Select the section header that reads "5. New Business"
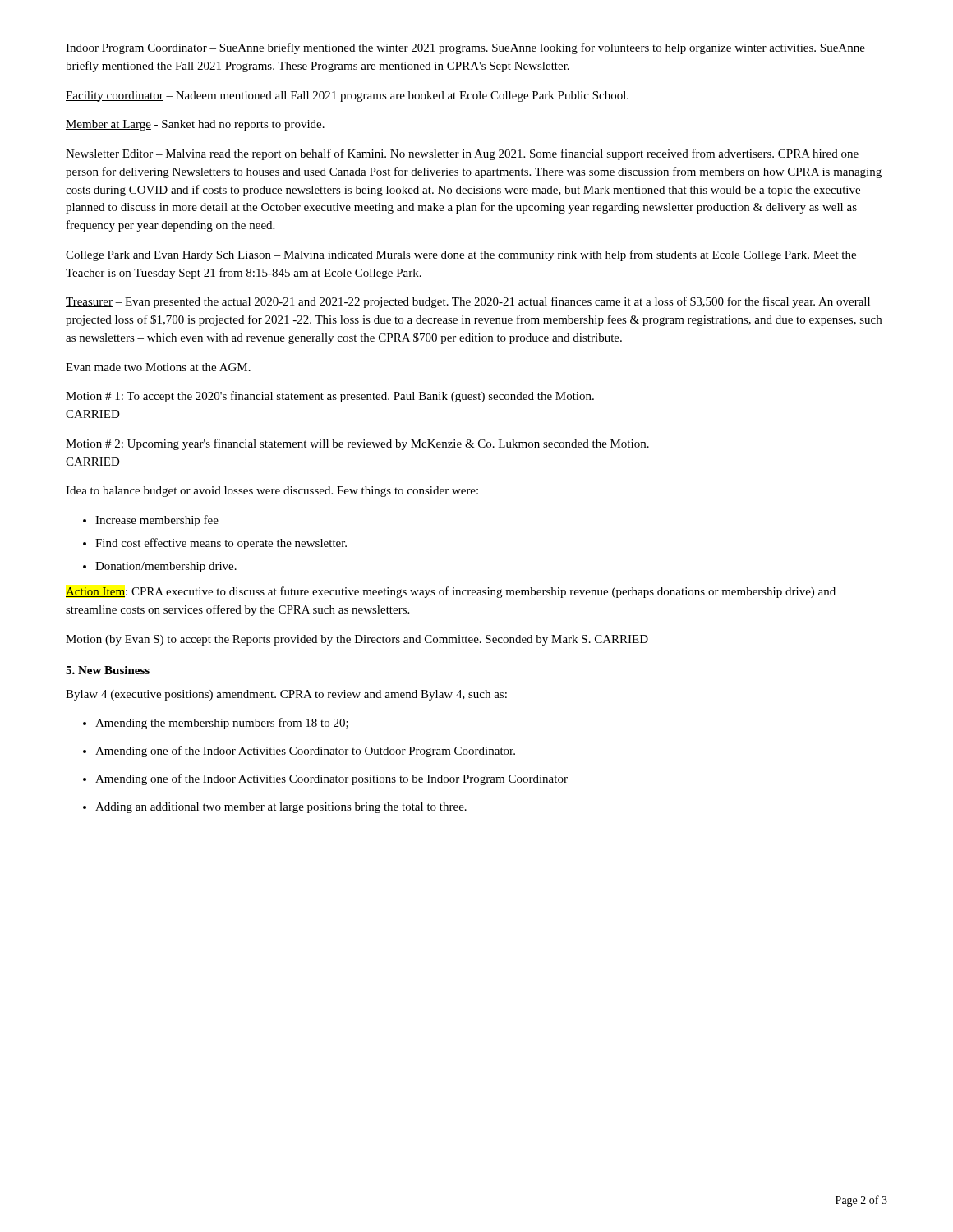953x1232 pixels. tap(108, 670)
